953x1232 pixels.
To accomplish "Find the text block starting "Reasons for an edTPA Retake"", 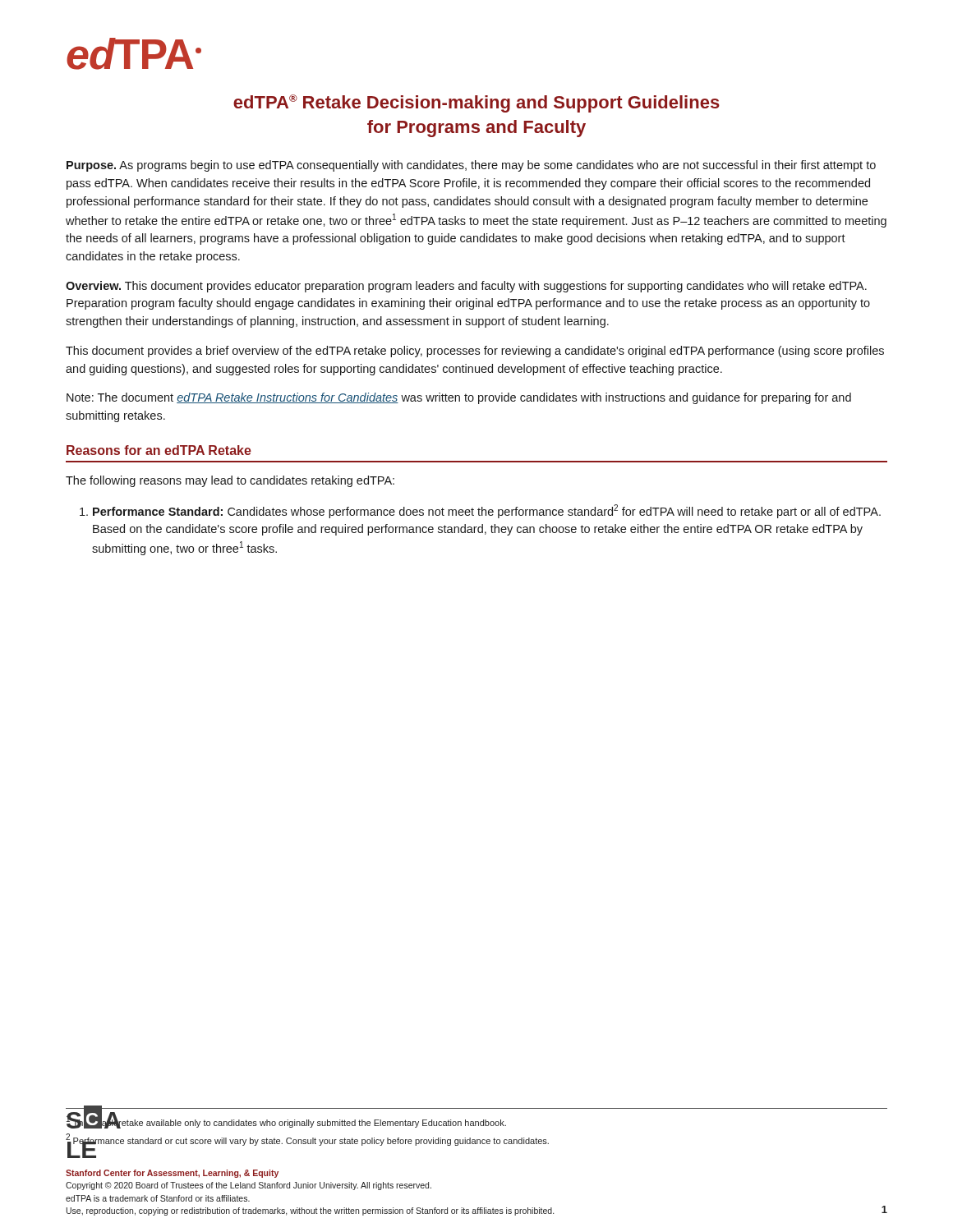I will pos(159,450).
